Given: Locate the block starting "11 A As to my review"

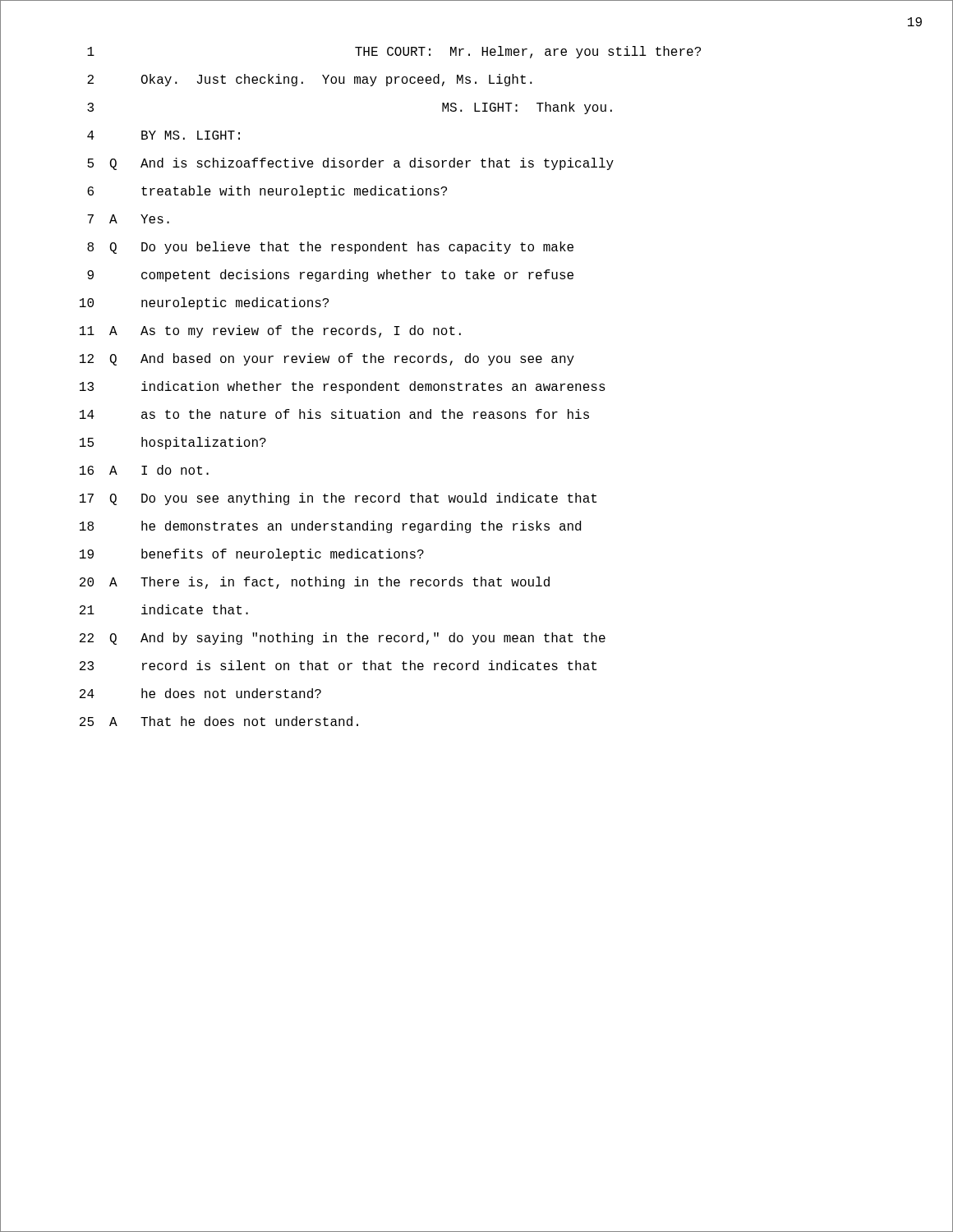Looking at the screenshot, I should coord(270,331).
